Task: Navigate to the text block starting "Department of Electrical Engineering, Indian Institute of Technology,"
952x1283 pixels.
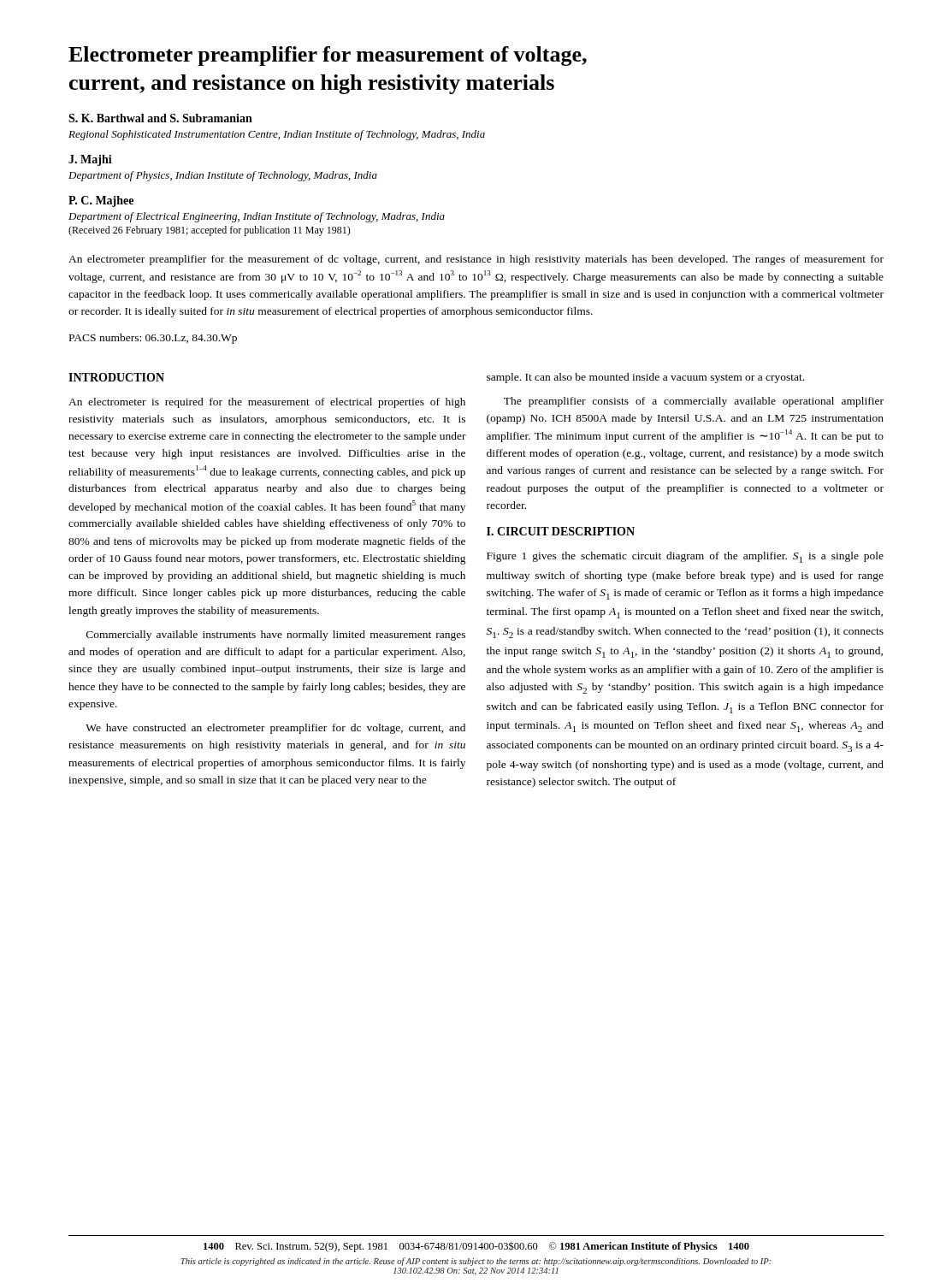Action: click(257, 217)
